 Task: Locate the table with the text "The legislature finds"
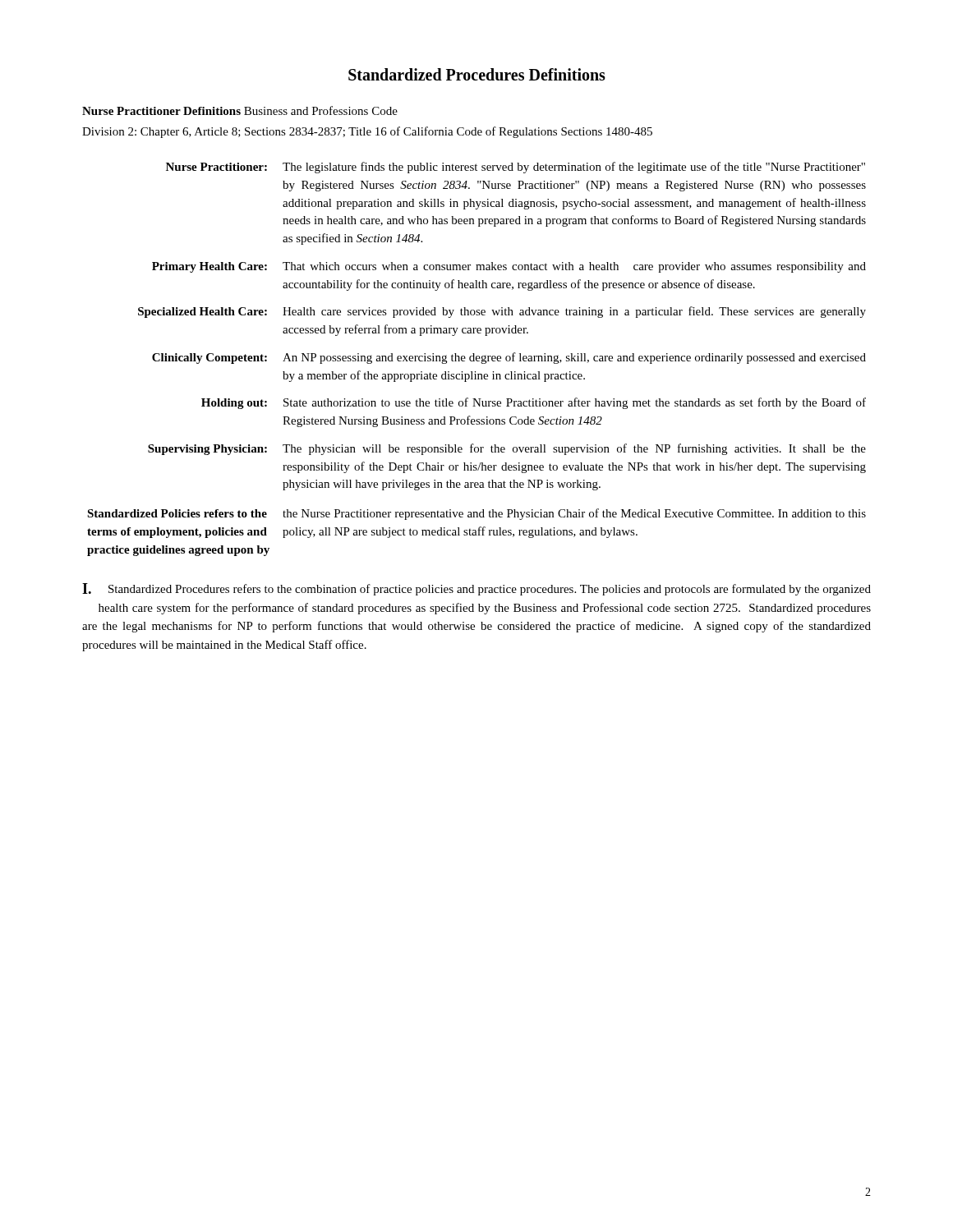tap(476, 360)
